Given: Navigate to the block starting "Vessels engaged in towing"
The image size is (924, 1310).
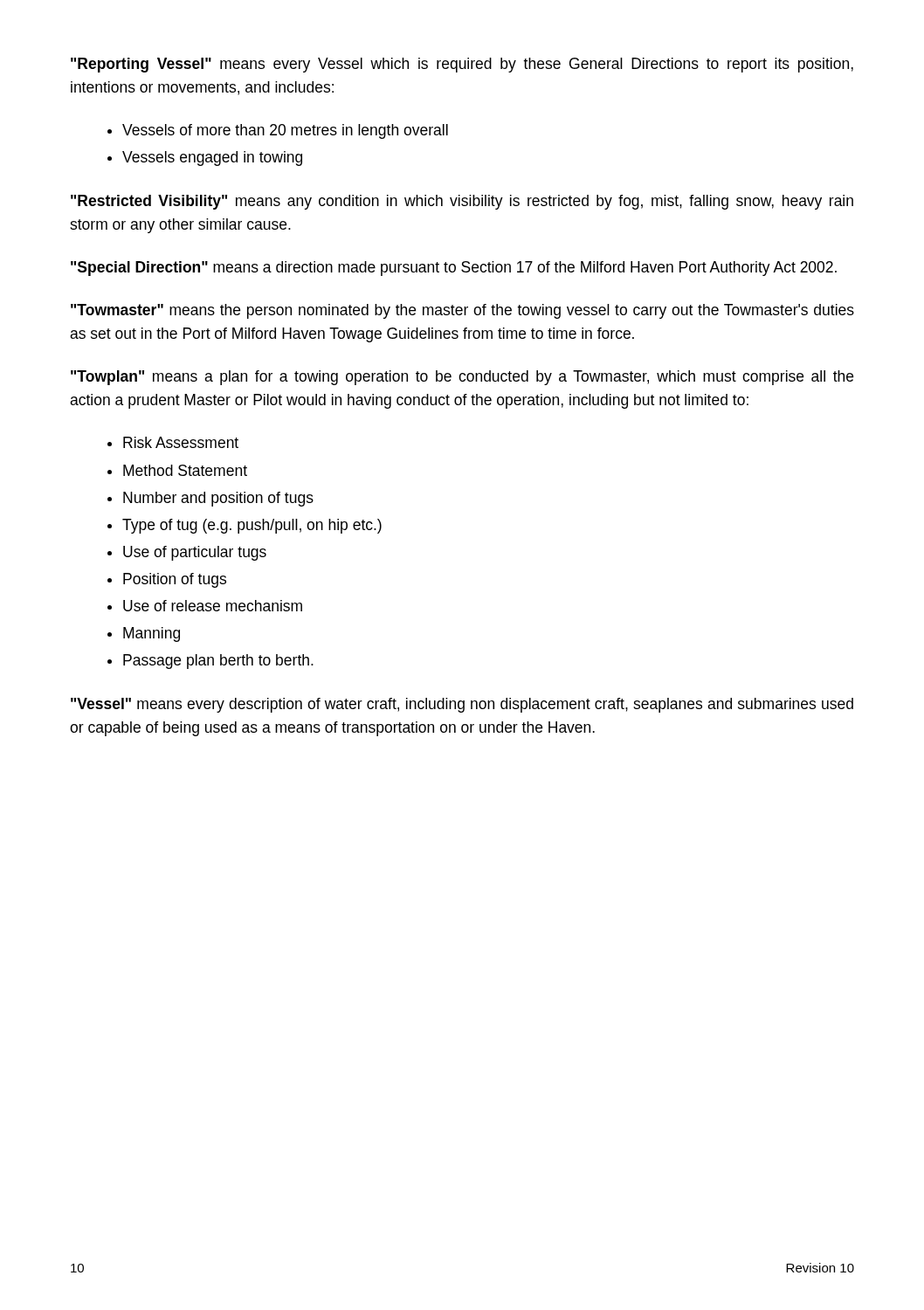Looking at the screenshot, I should click(x=213, y=158).
